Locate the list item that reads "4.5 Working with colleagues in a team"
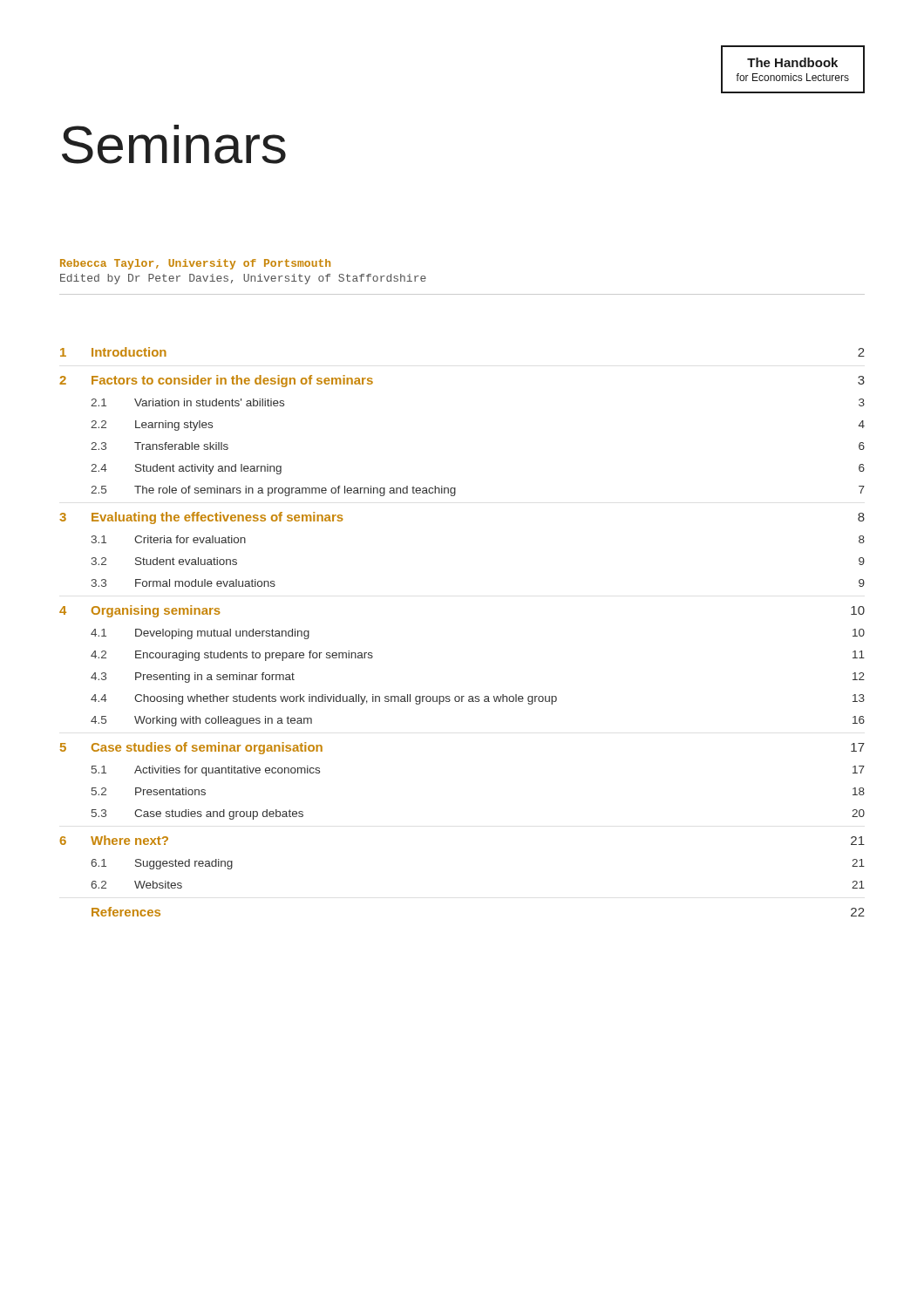 221,721
